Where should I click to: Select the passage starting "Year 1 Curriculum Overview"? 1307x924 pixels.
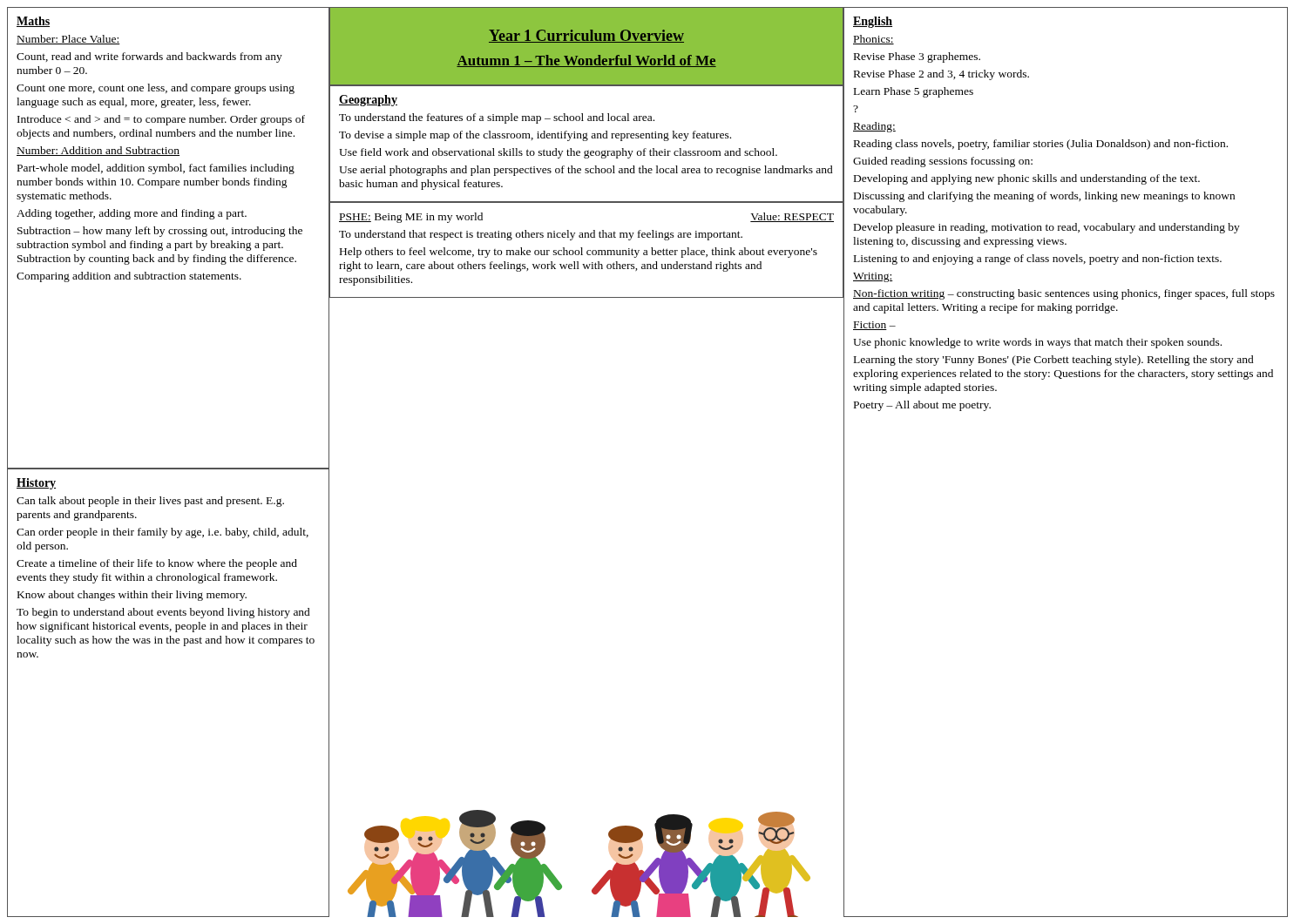point(586,48)
